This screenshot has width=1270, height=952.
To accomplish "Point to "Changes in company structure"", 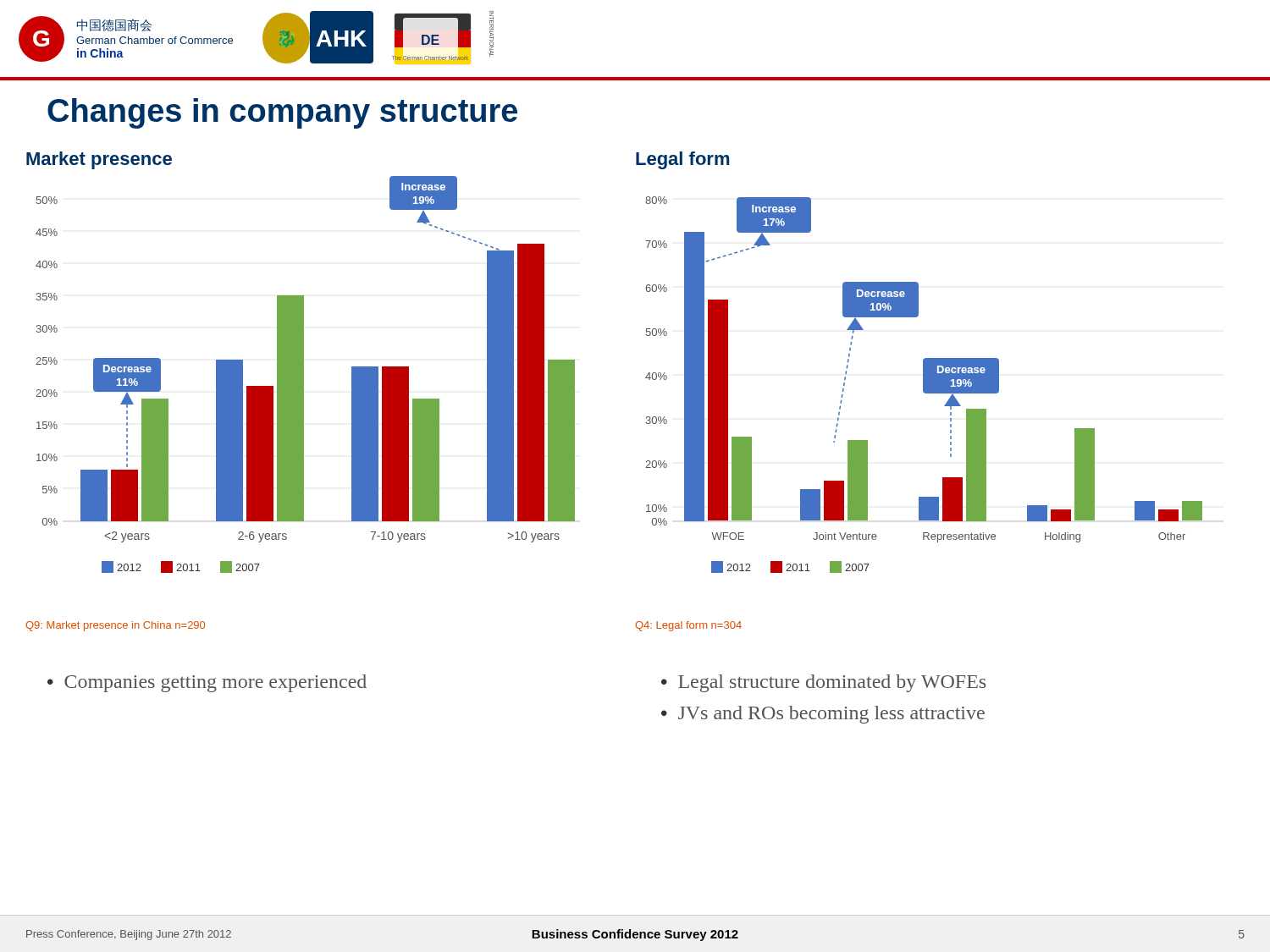I will 283,111.
